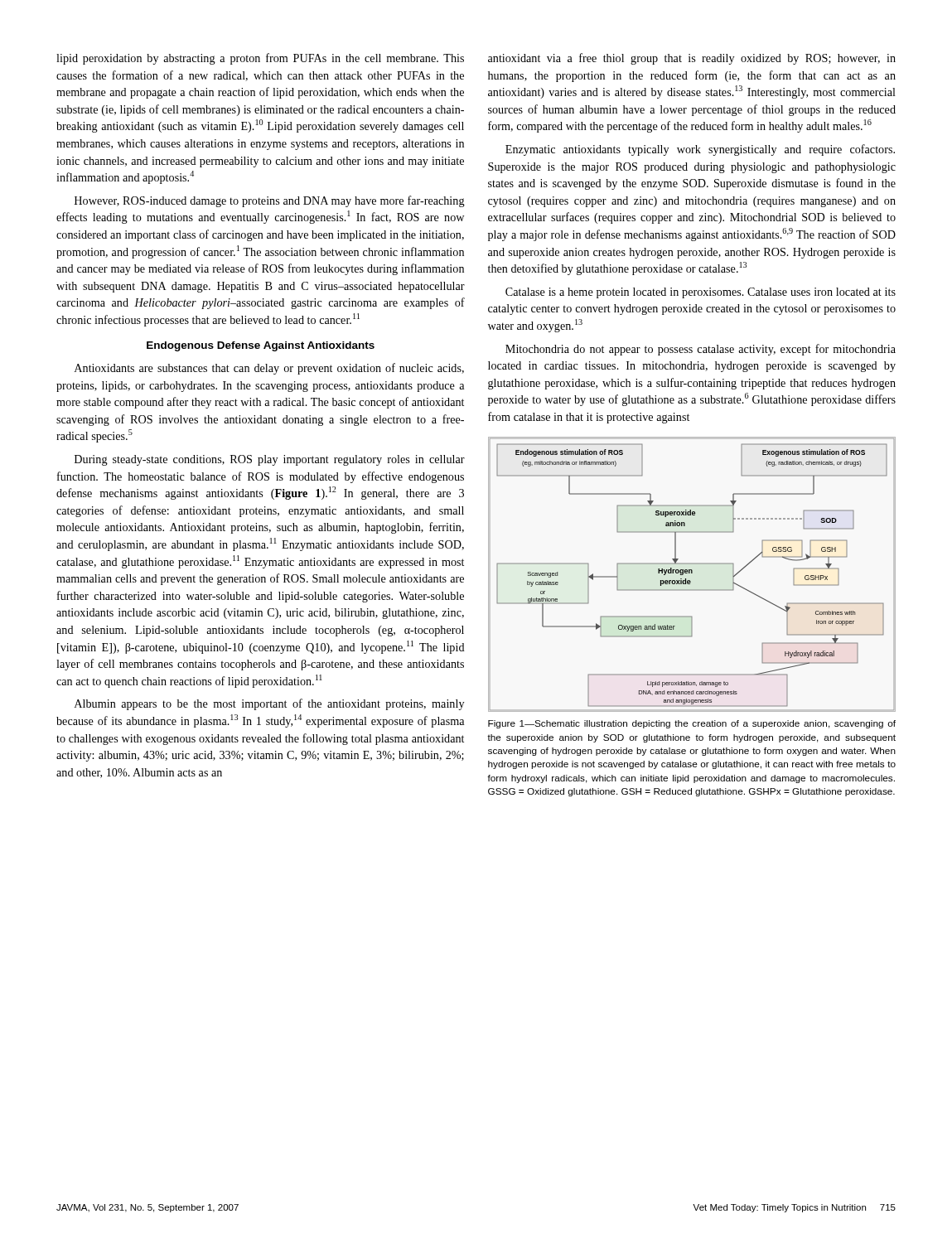
Task: Where is the caption that starts "Figure 1—Schematic illustration depicting"?
Action: click(692, 758)
